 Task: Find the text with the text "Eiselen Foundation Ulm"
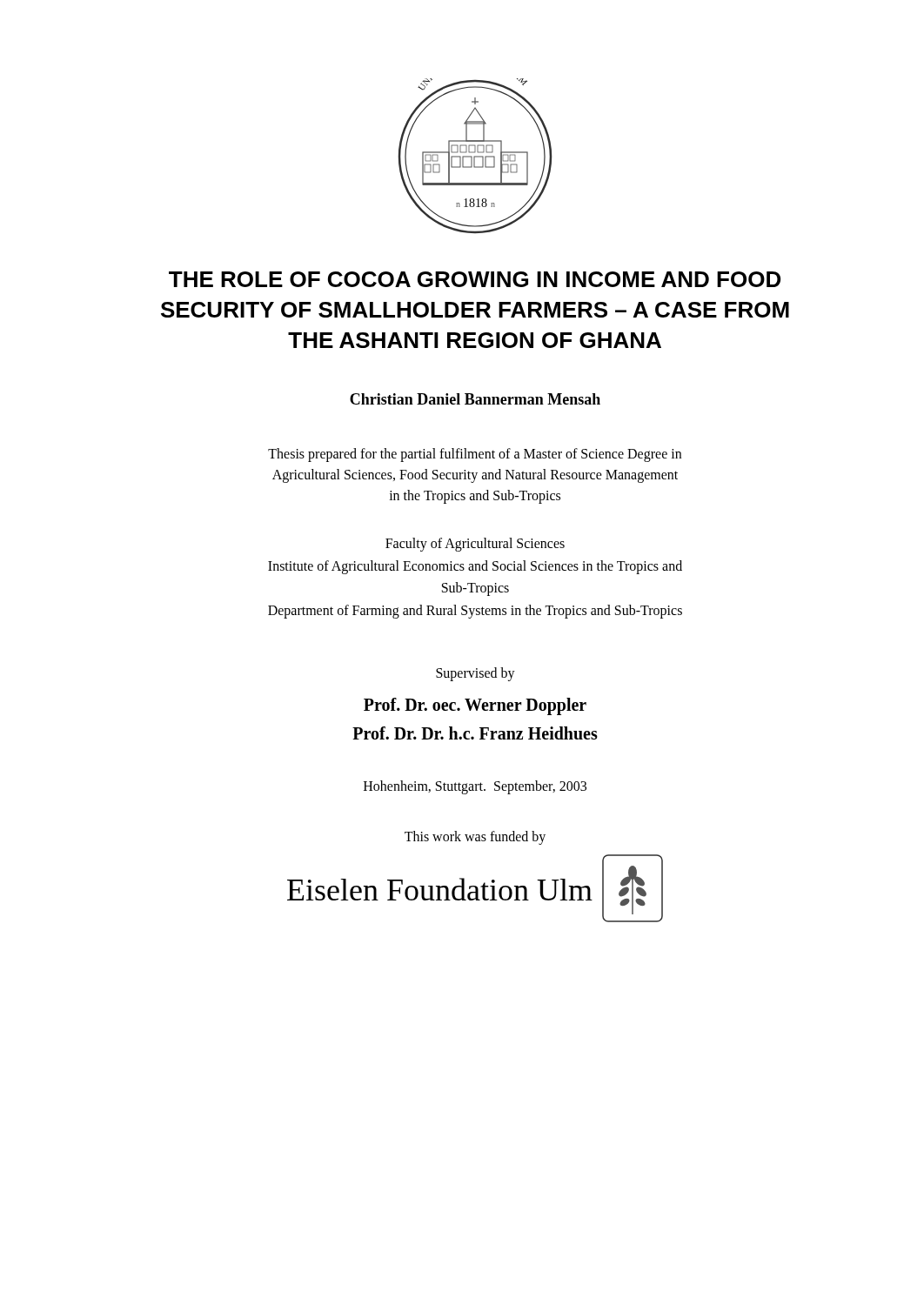tap(439, 890)
